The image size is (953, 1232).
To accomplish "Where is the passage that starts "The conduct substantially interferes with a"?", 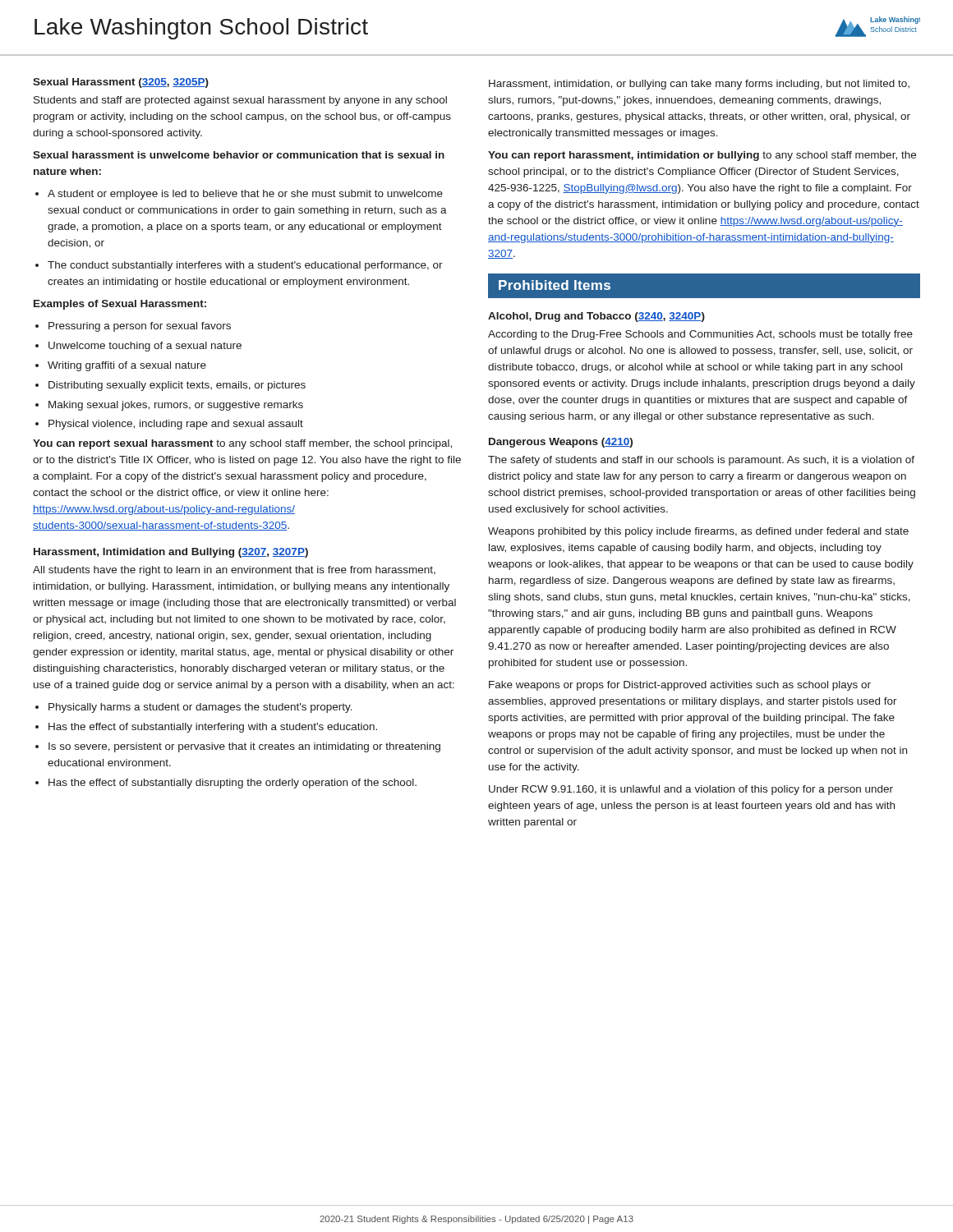I will pos(249,273).
